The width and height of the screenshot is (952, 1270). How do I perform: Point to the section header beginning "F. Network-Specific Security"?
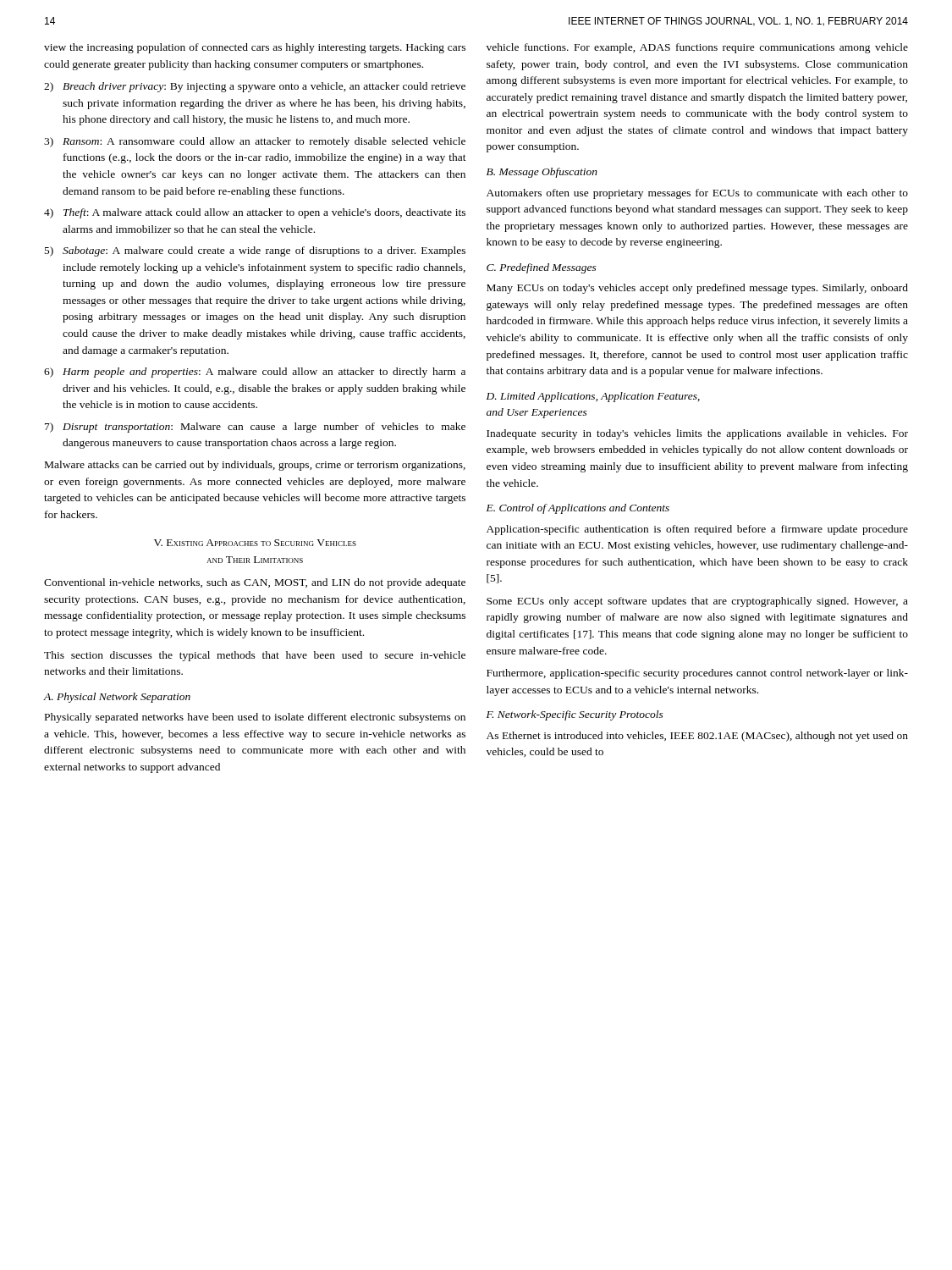click(575, 714)
